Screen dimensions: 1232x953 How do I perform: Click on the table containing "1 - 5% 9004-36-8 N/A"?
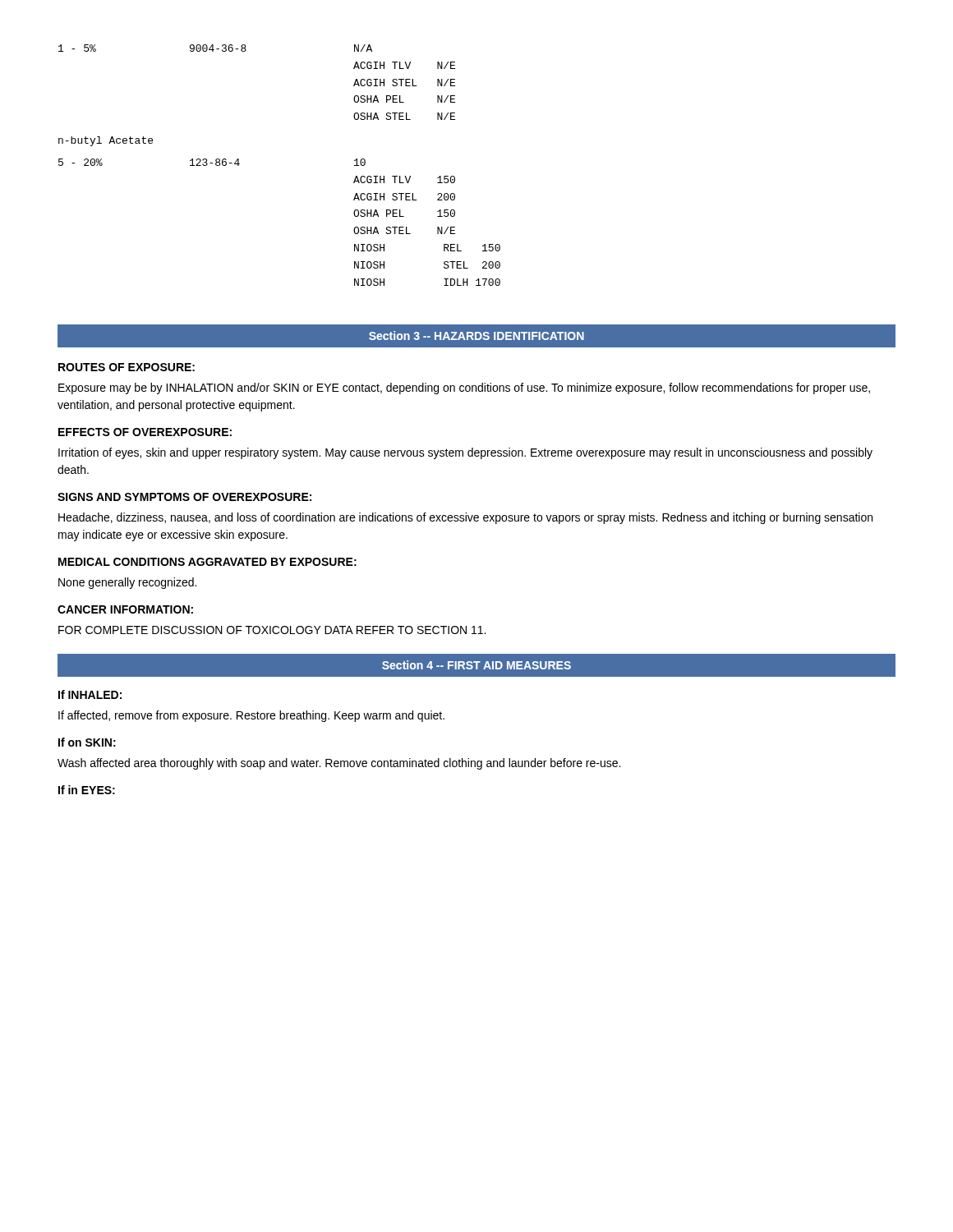click(476, 84)
